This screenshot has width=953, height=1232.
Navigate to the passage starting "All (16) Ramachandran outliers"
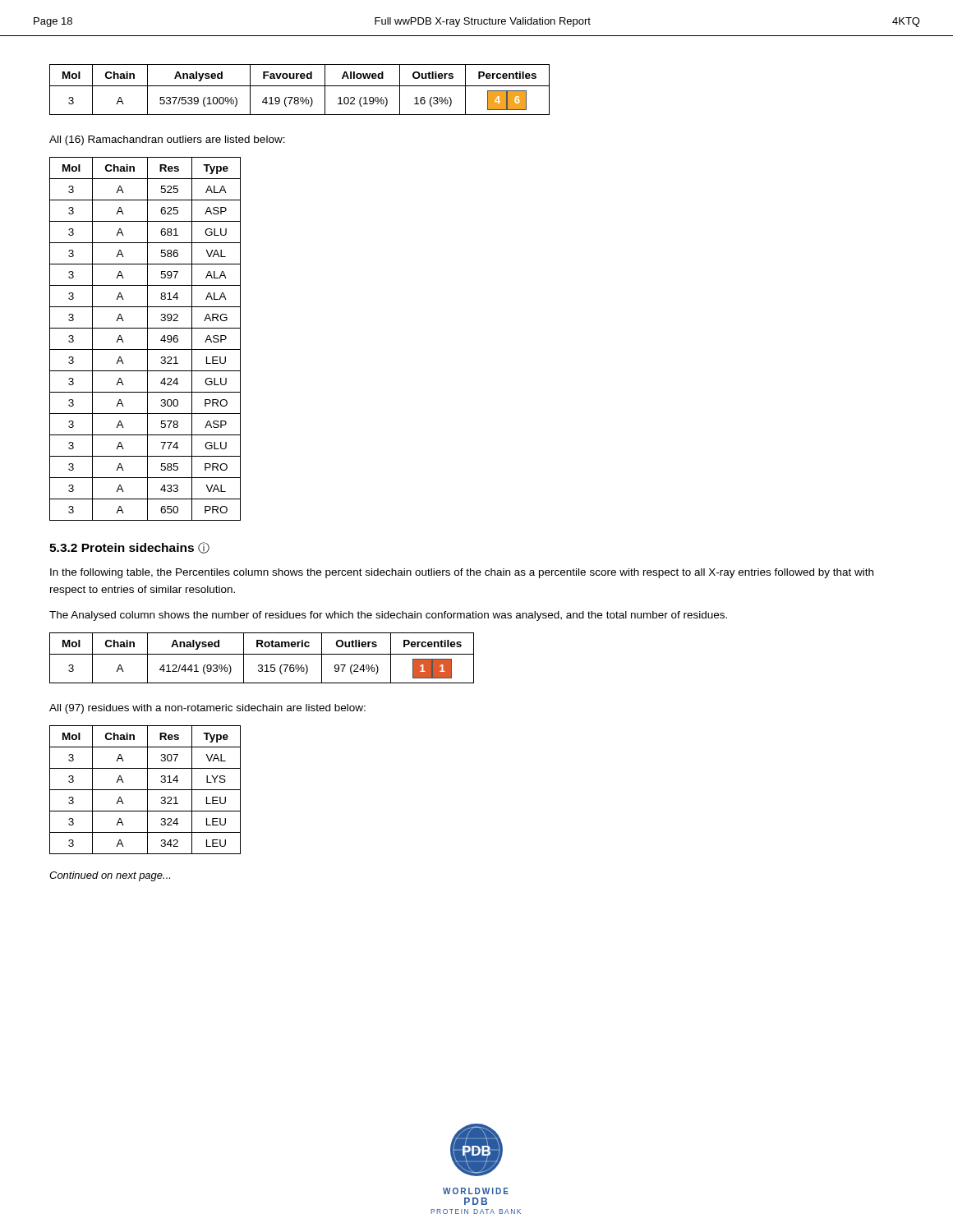click(x=167, y=139)
